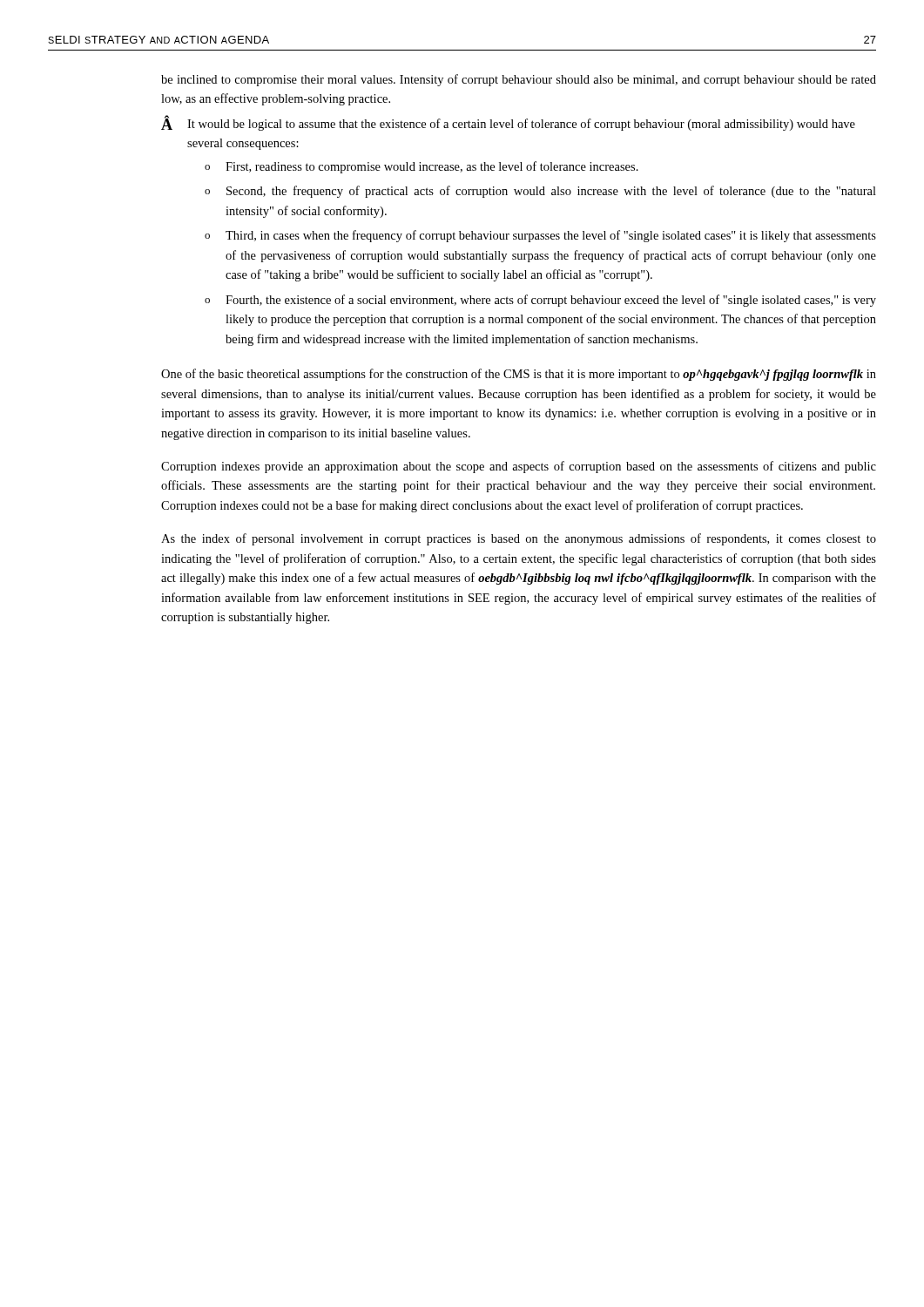924x1307 pixels.
Task: Select the text starting "o Third, in cases when"
Action: pyautogui.click(x=540, y=254)
